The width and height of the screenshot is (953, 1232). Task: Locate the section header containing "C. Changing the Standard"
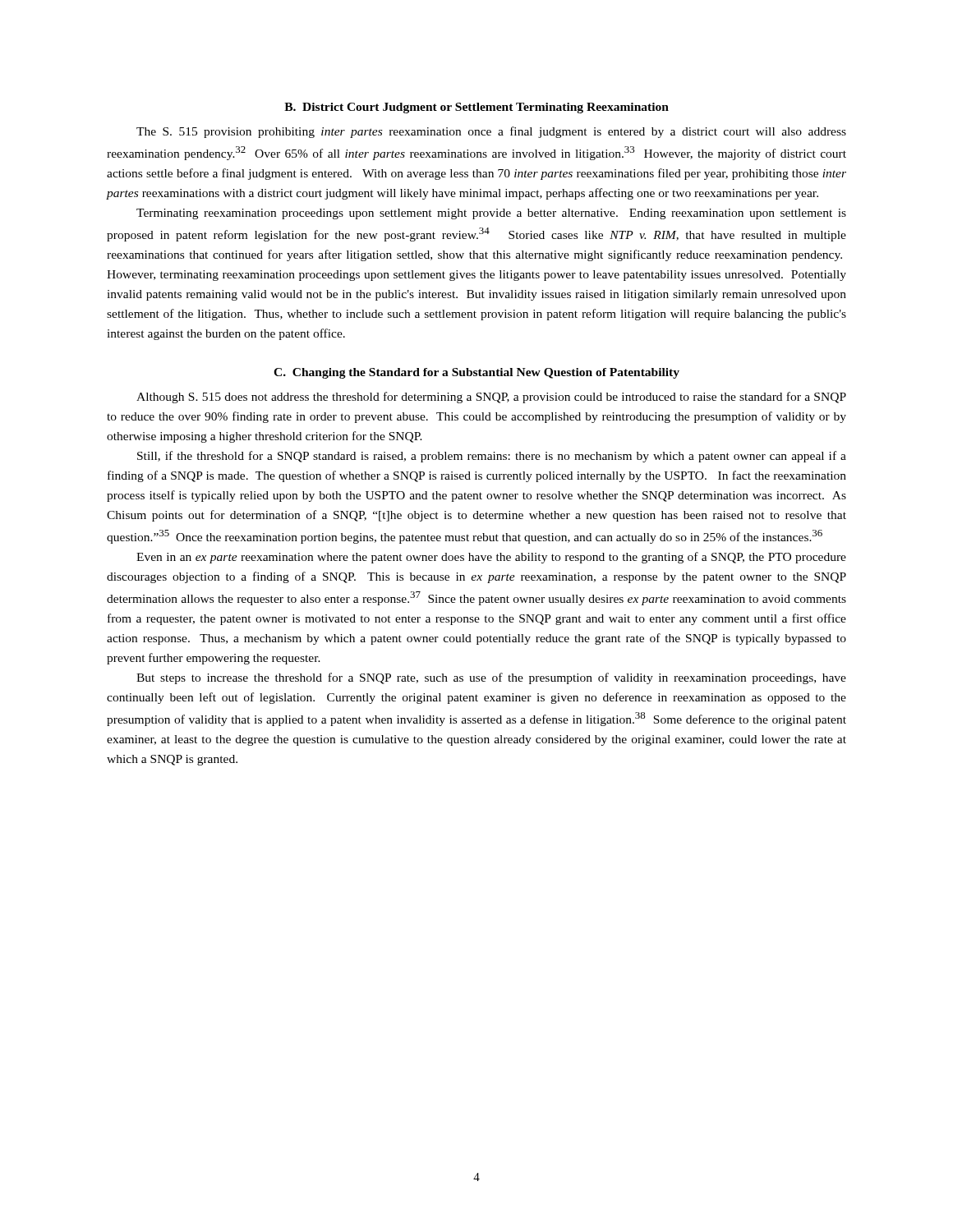point(476,371)
